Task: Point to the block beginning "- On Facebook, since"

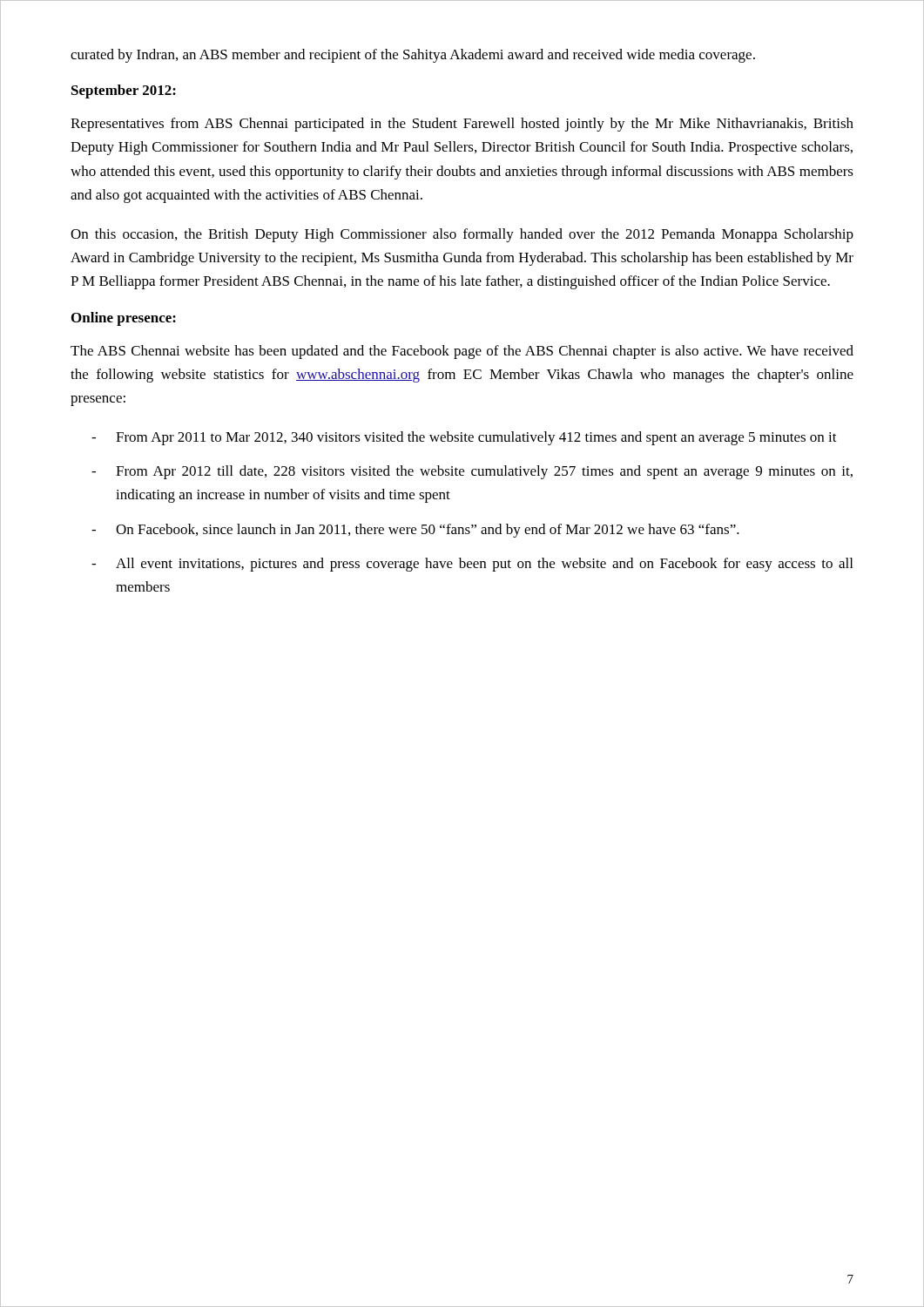Action: pyautogui.click(x=462, y=529)
